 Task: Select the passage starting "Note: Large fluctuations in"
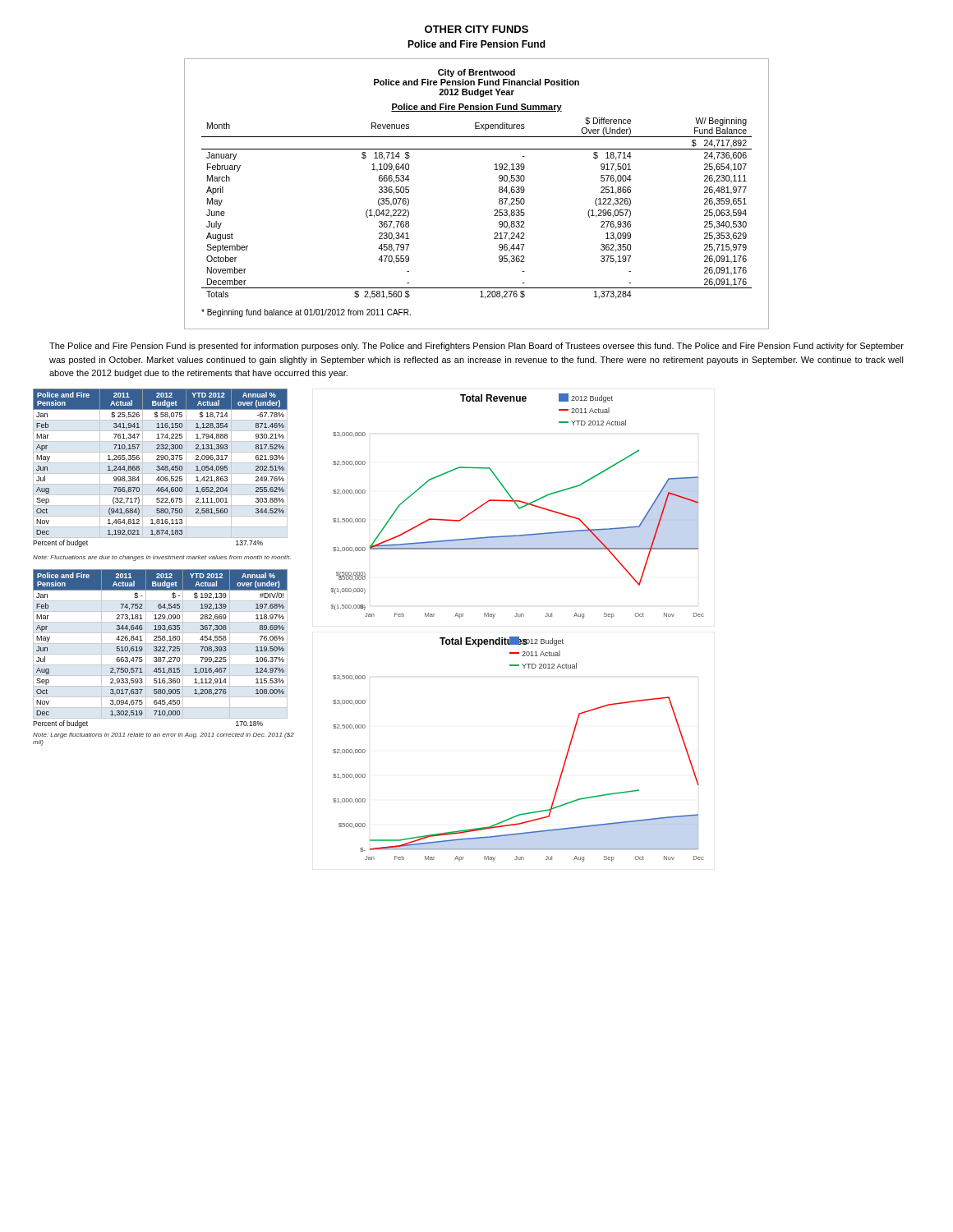(x=163, y=738)
